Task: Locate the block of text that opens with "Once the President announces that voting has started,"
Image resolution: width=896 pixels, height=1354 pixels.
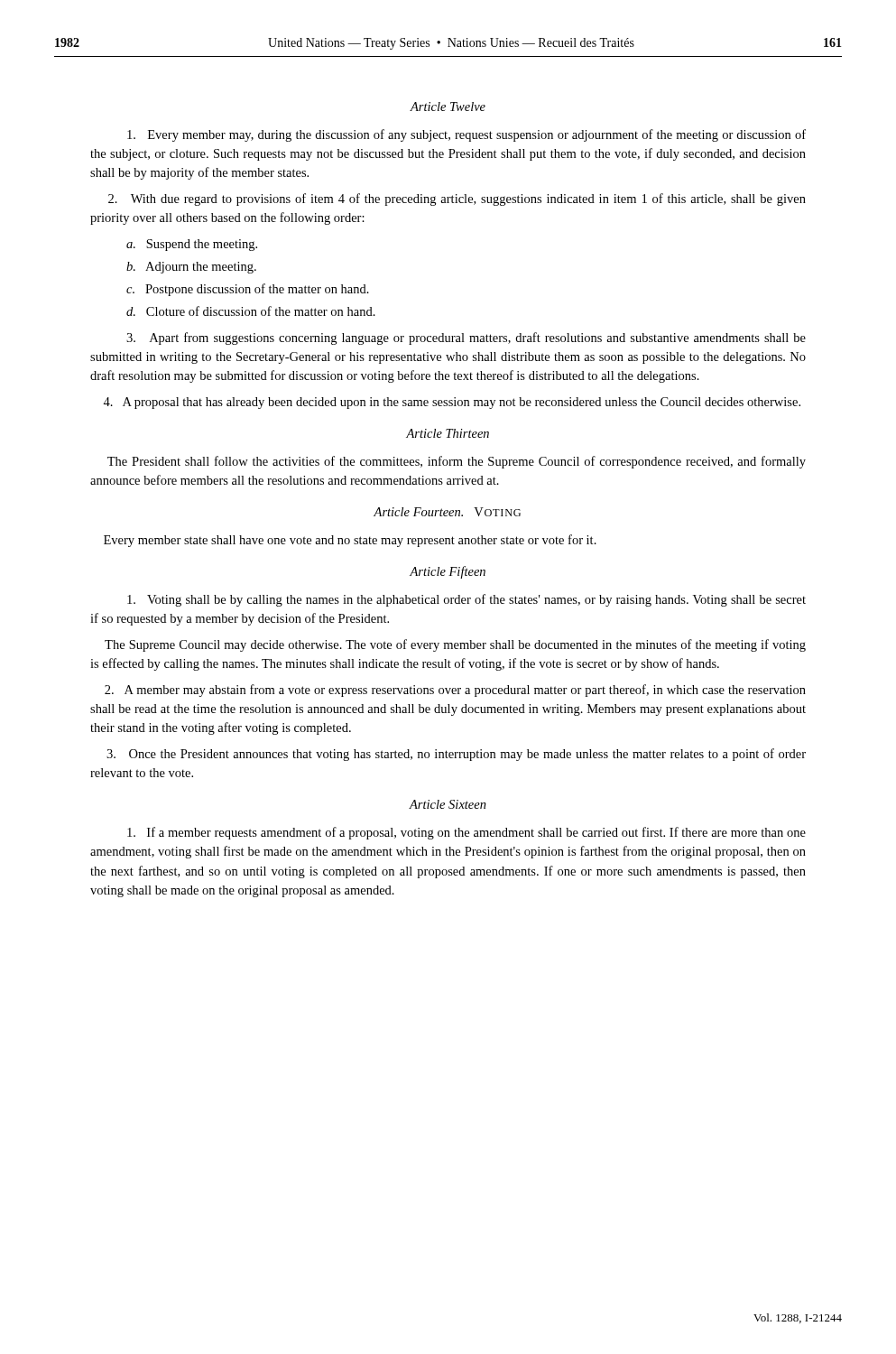Action: [448, 764]
